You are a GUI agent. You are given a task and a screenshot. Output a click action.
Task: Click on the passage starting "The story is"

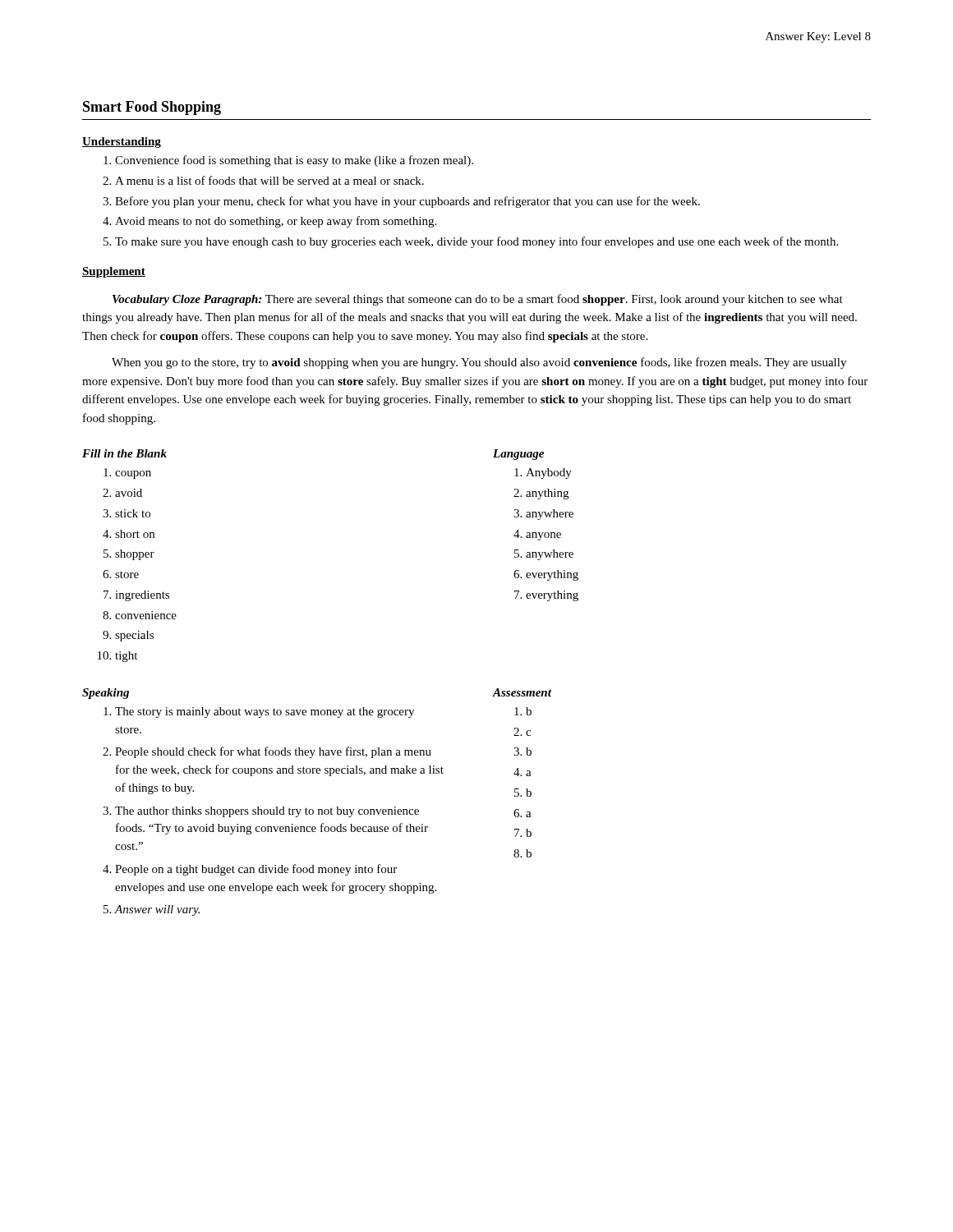pyautogui.click(x=263, y=721)
